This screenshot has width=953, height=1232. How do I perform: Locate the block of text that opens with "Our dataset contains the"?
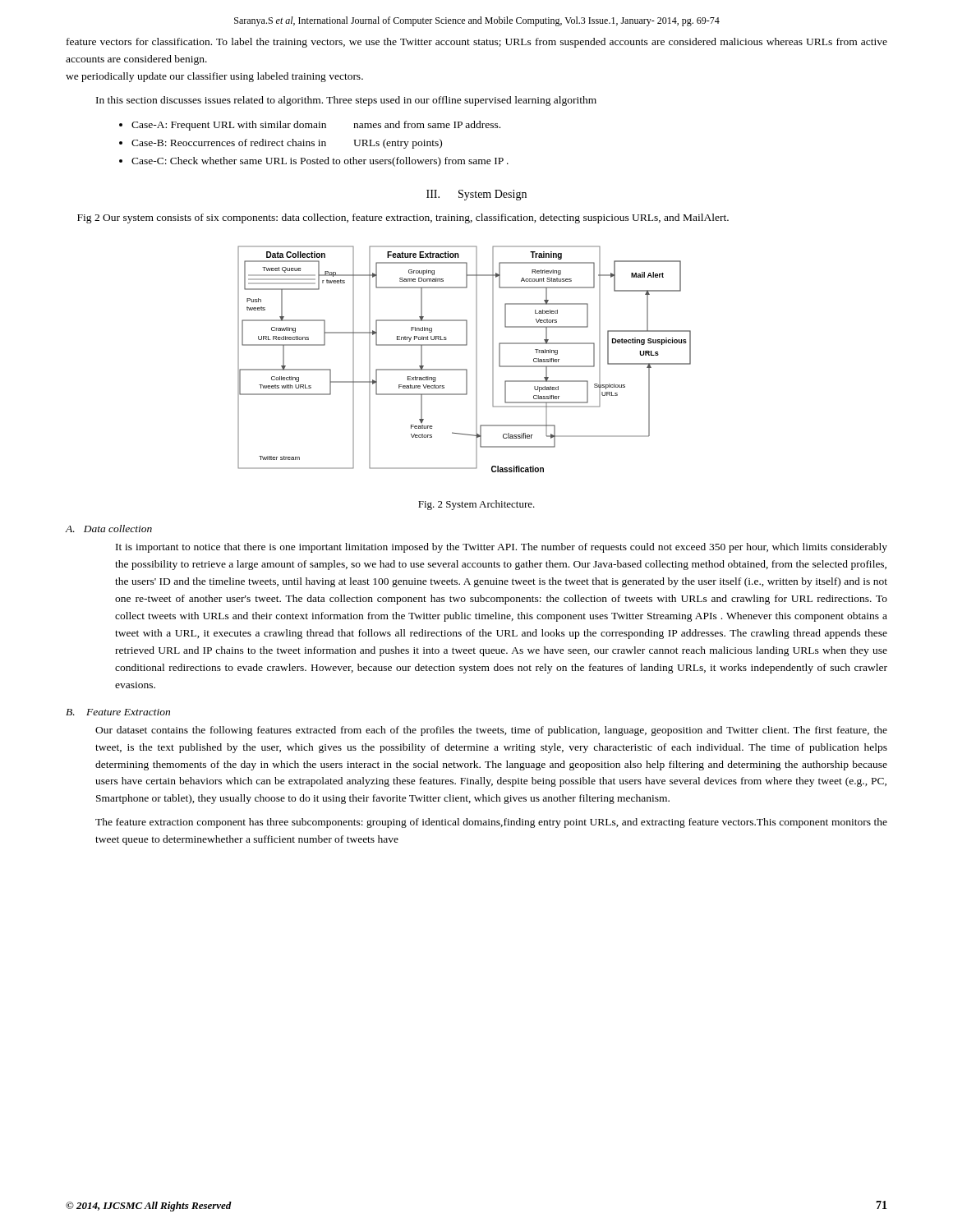(491, 764)
